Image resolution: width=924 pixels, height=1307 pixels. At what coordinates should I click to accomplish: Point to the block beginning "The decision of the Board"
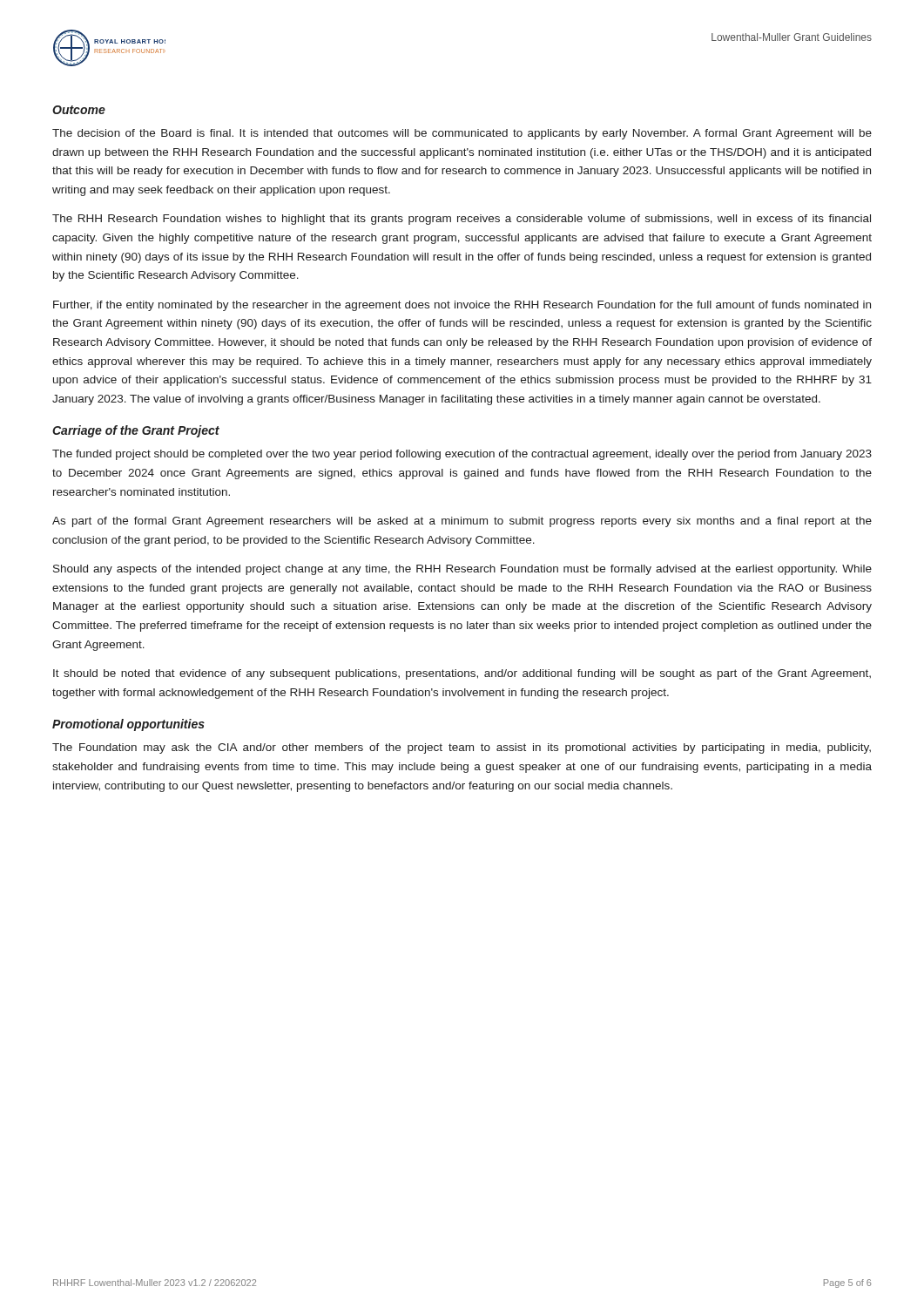[462, 161]
